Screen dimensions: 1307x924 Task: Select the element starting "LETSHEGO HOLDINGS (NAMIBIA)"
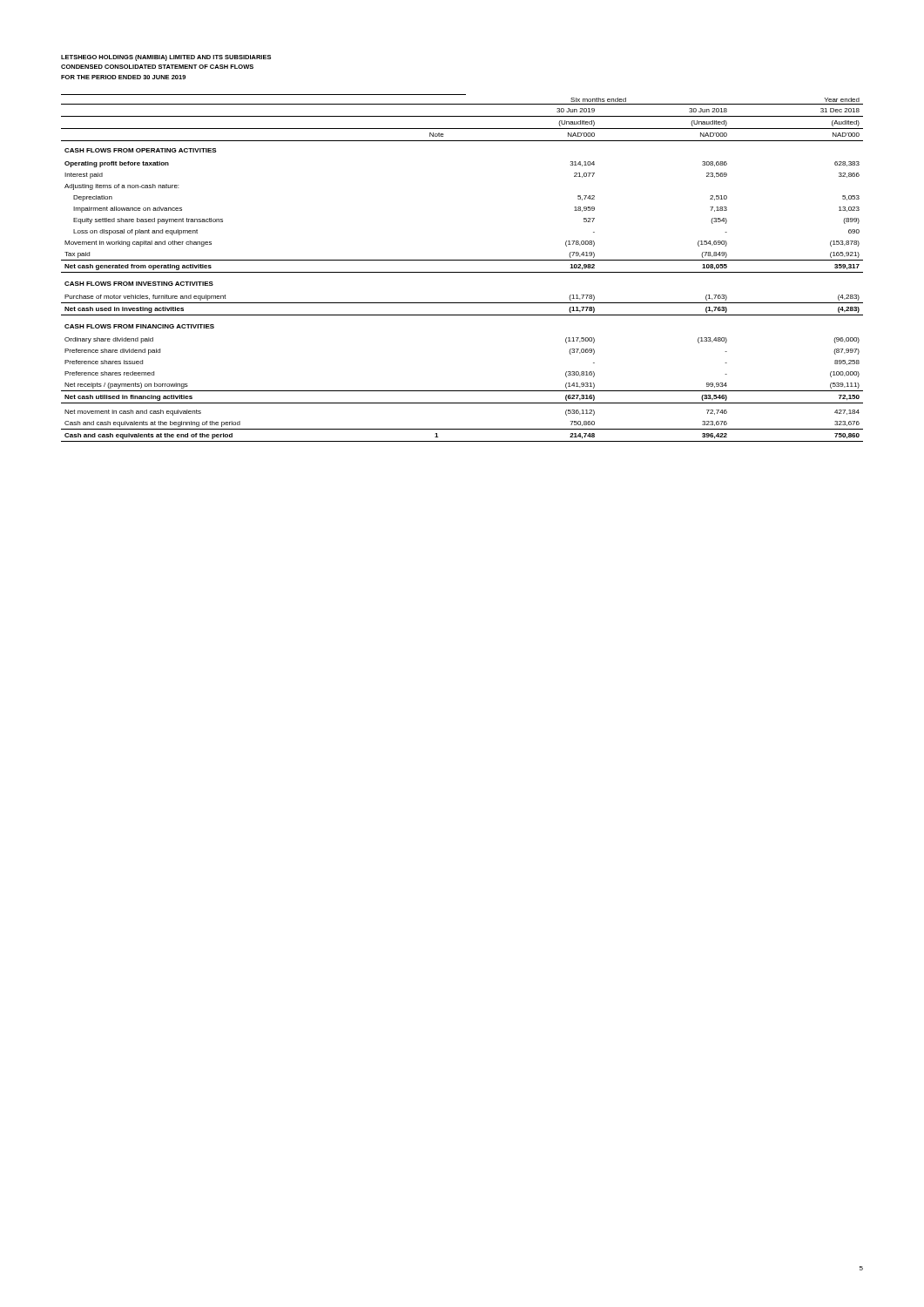(166, 58)
